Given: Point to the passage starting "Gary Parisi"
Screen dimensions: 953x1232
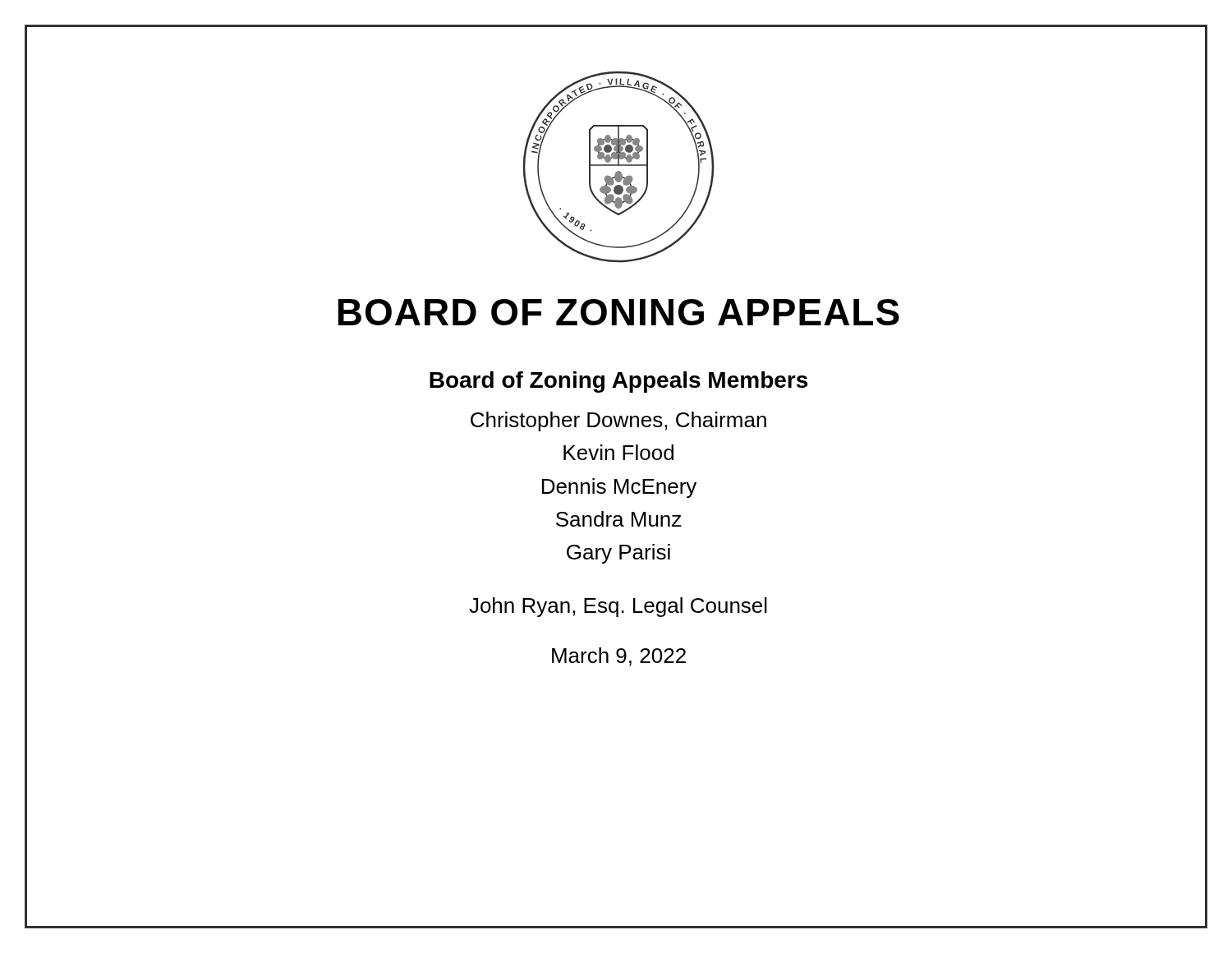Looking at the screenshot, I should point(618,552).
